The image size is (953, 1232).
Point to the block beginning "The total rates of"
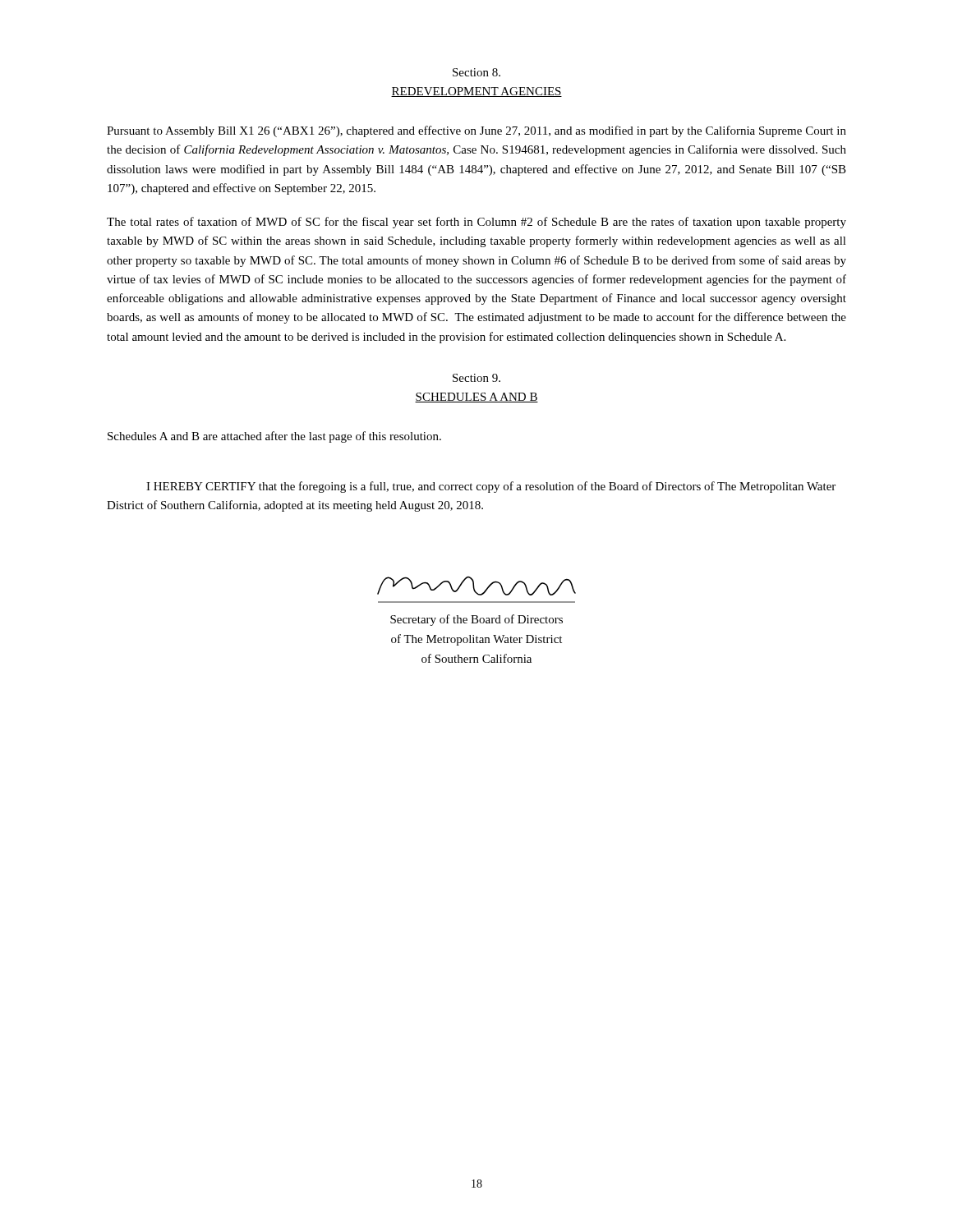[x=476, y=279]
